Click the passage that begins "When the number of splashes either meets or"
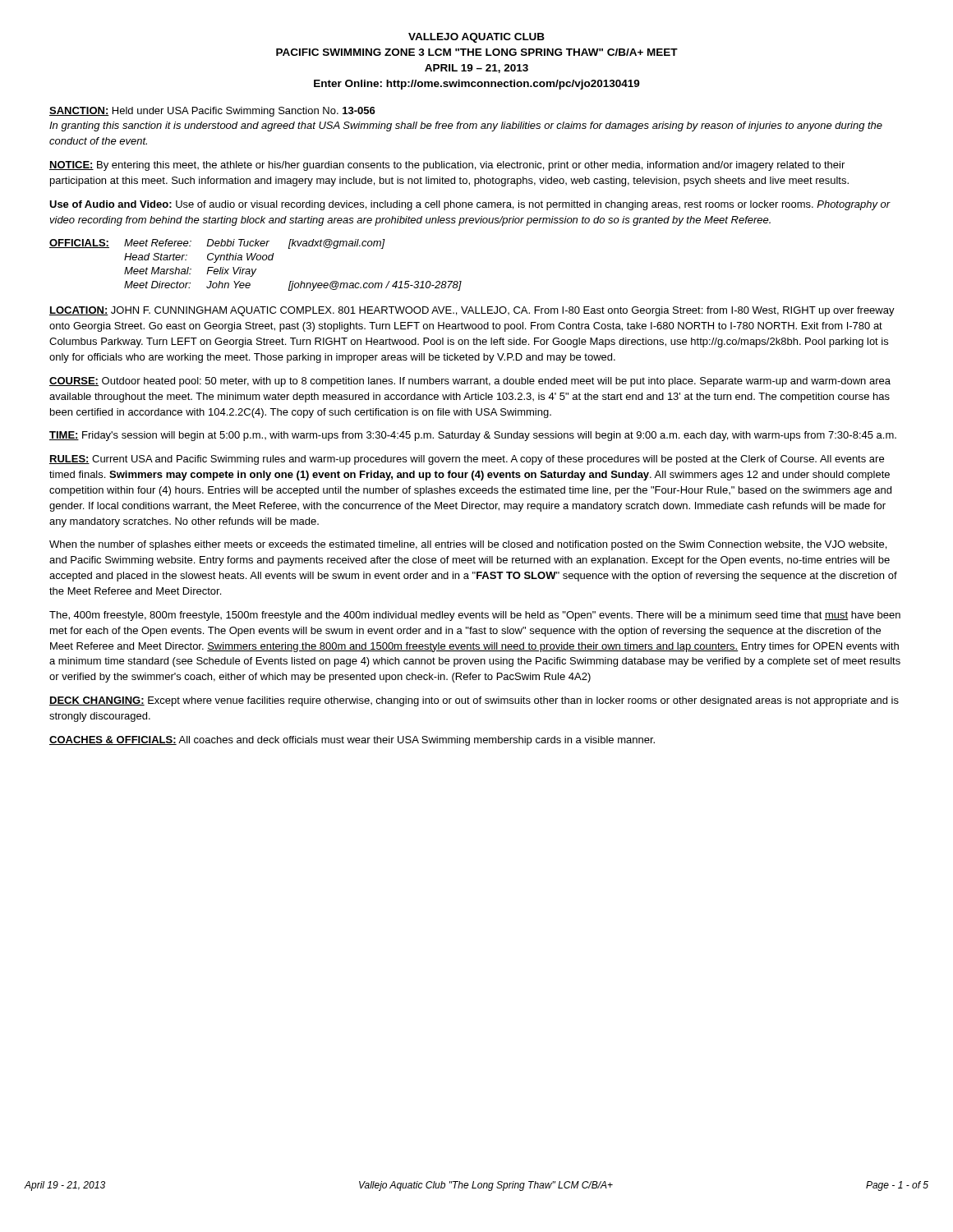Image resolution: width=953 pixels, height=1232 pixels. pos(473,568)
